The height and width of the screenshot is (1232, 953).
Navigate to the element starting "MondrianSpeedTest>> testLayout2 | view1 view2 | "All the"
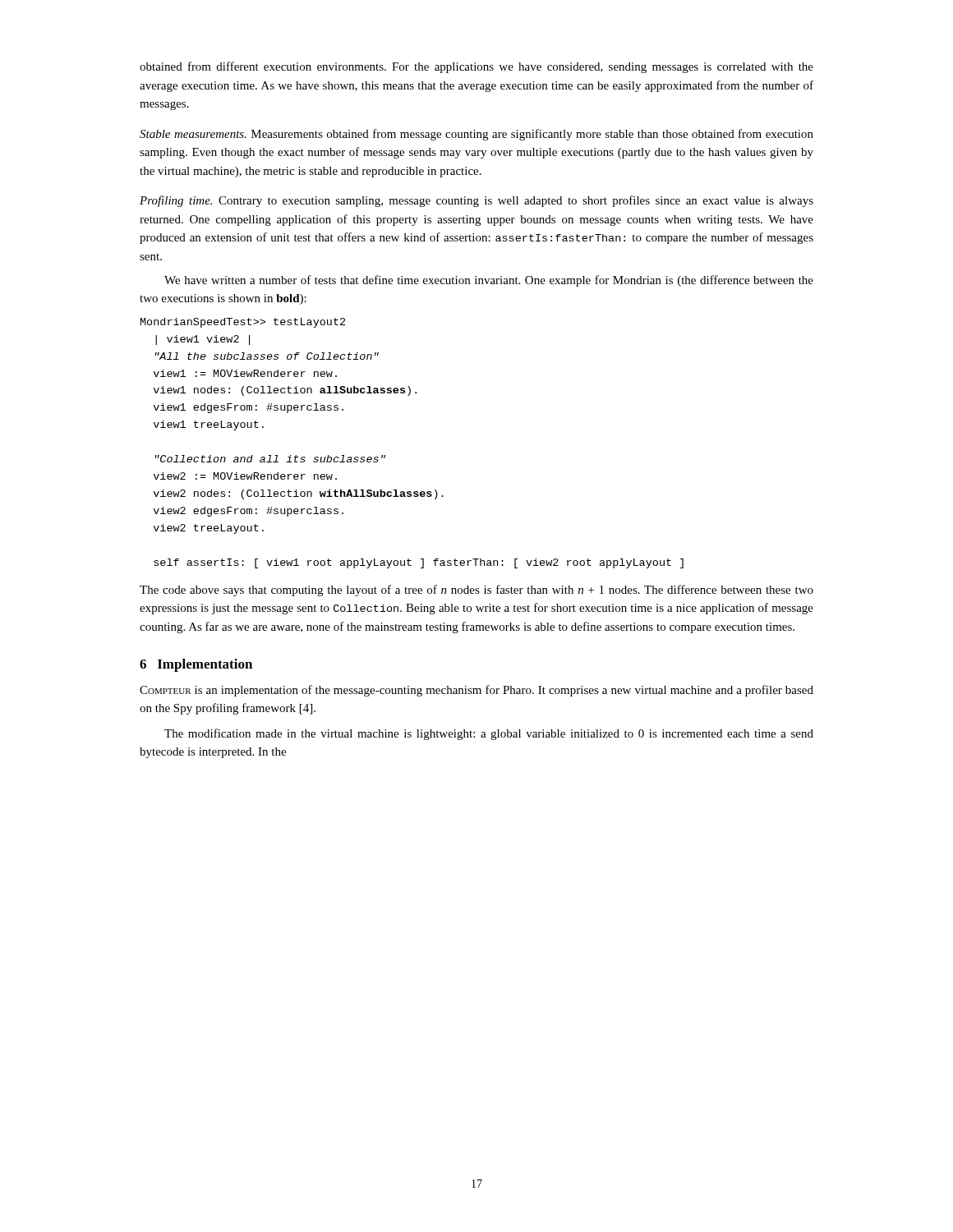(x=243, y=323)
